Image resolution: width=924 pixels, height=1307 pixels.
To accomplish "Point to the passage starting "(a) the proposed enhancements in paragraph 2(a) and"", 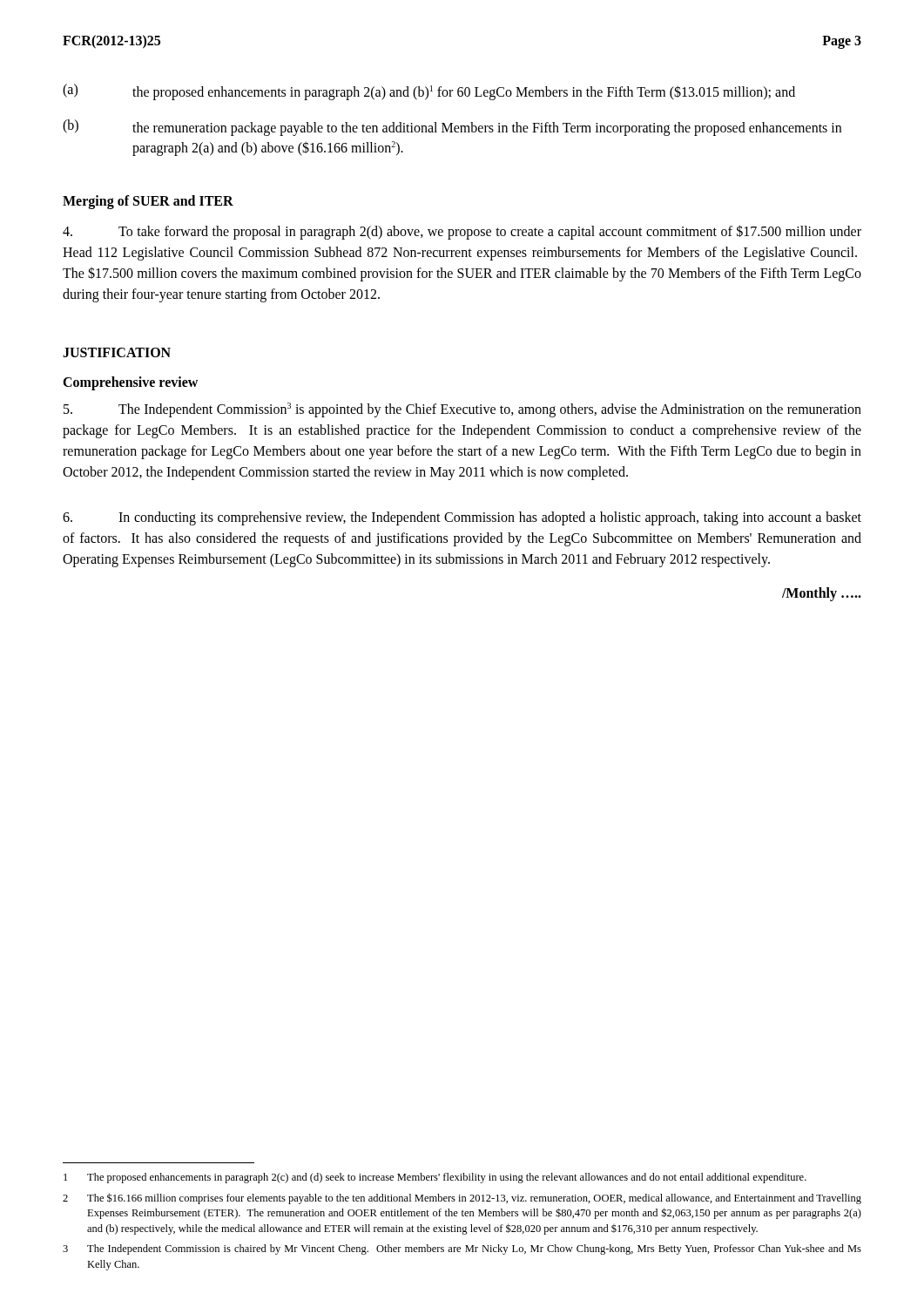I will (462, 92).
